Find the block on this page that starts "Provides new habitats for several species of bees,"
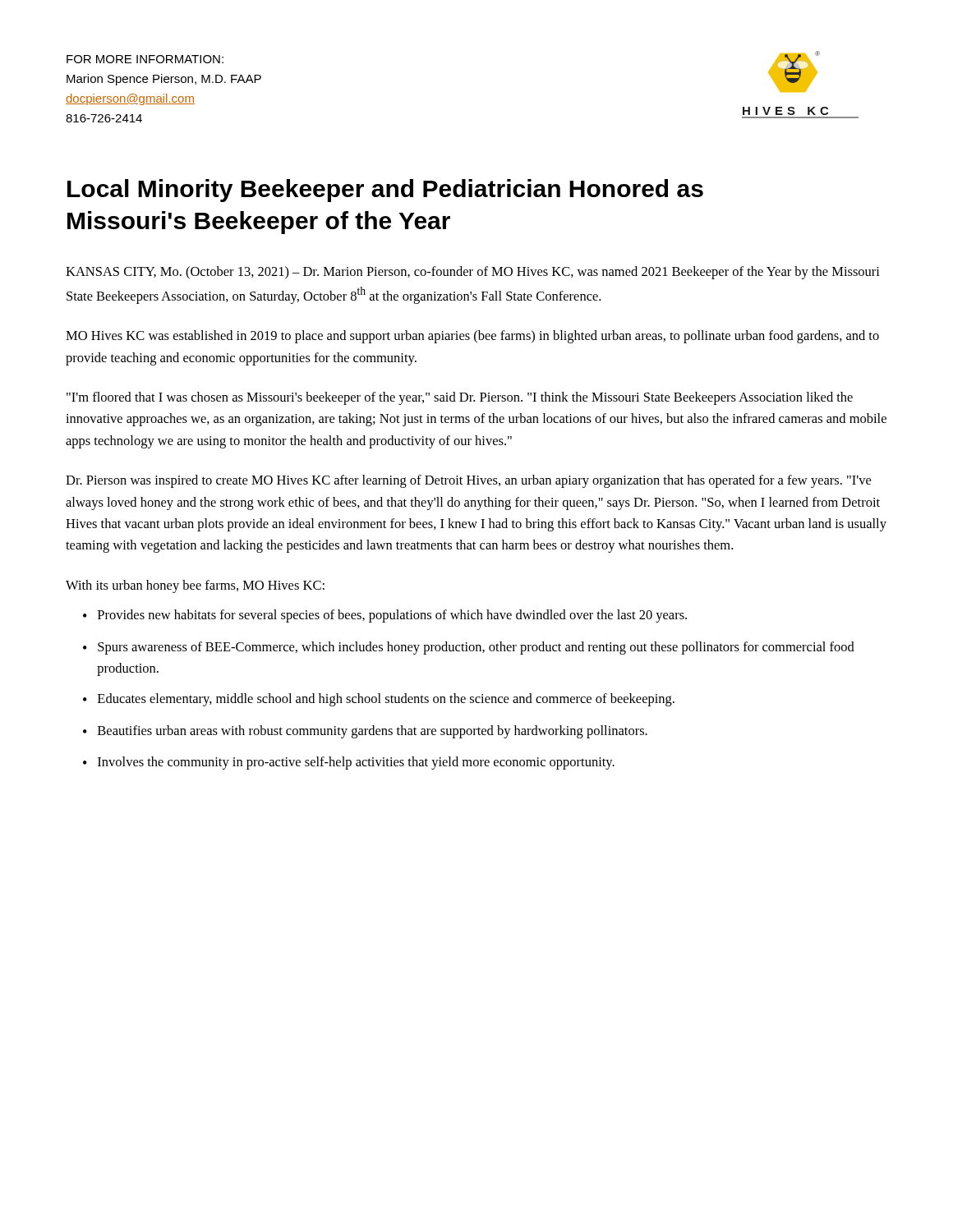This screenshot has height=1232, width=953. click(x=492, y=616)
